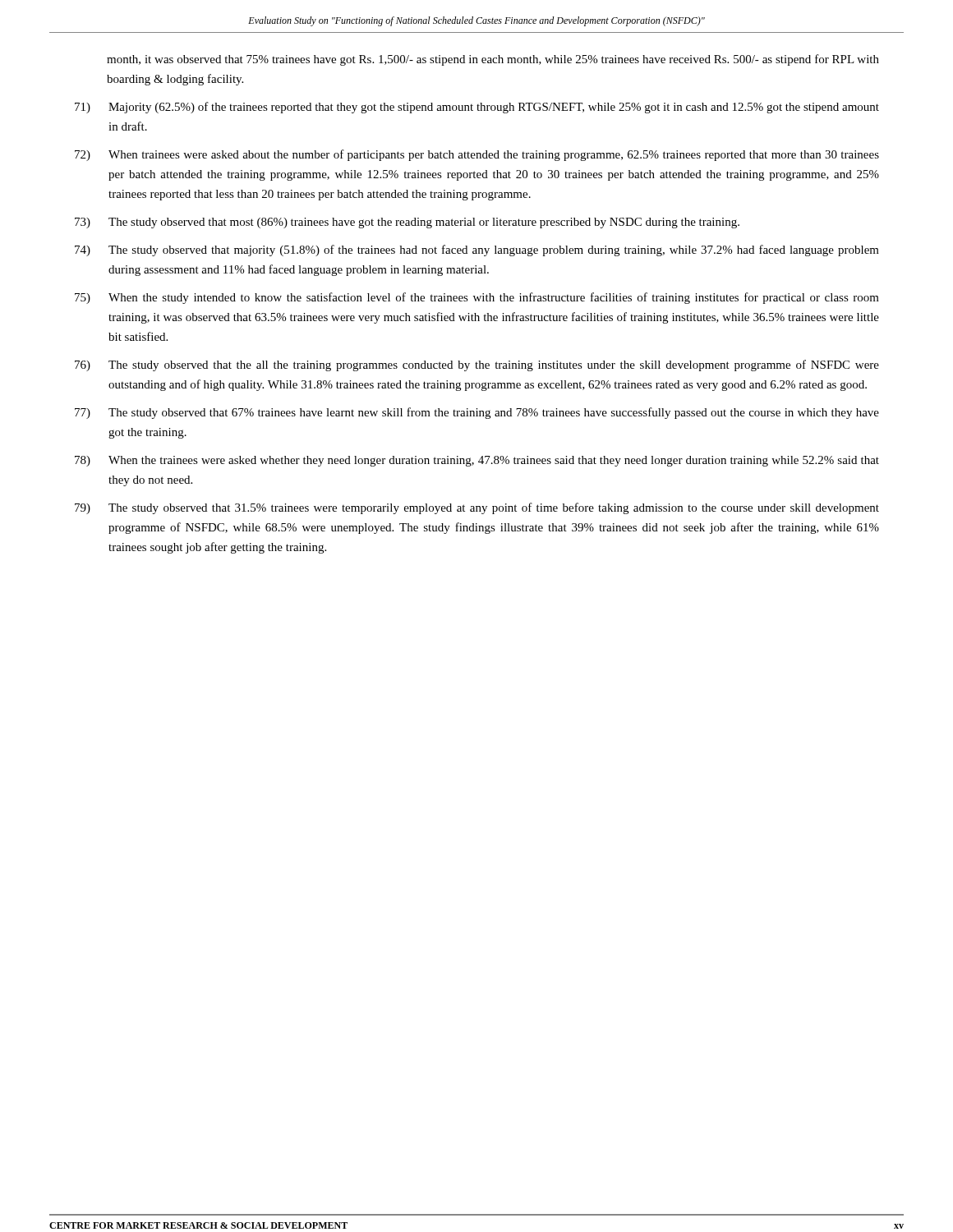
Task: Find the block on this page that starts "71) Majority (62.5%) of the trainees"
Action: pyautogui.click(x=476, y=117)
